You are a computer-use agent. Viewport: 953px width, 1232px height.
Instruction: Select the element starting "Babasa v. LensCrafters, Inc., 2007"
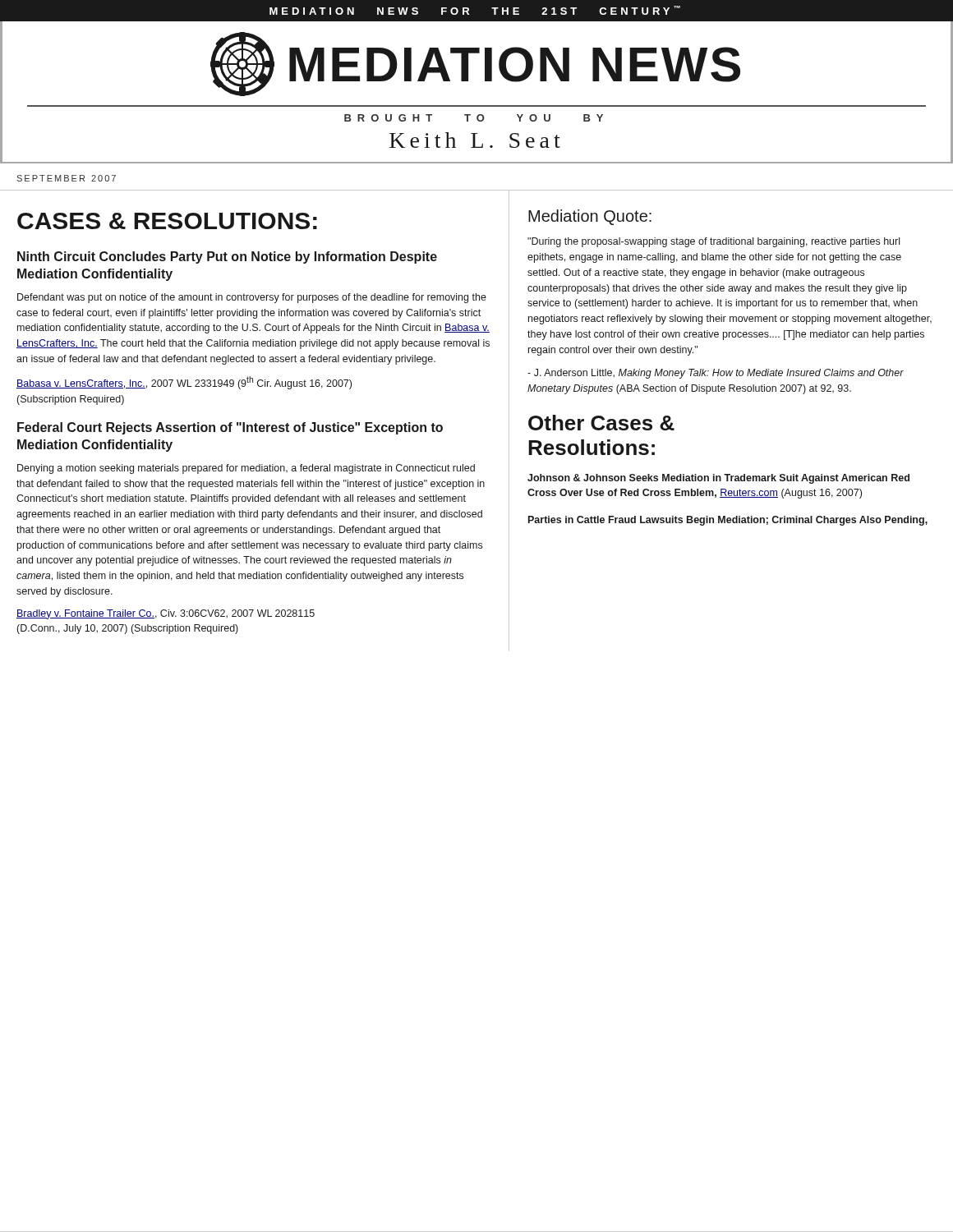coord(184,390)
